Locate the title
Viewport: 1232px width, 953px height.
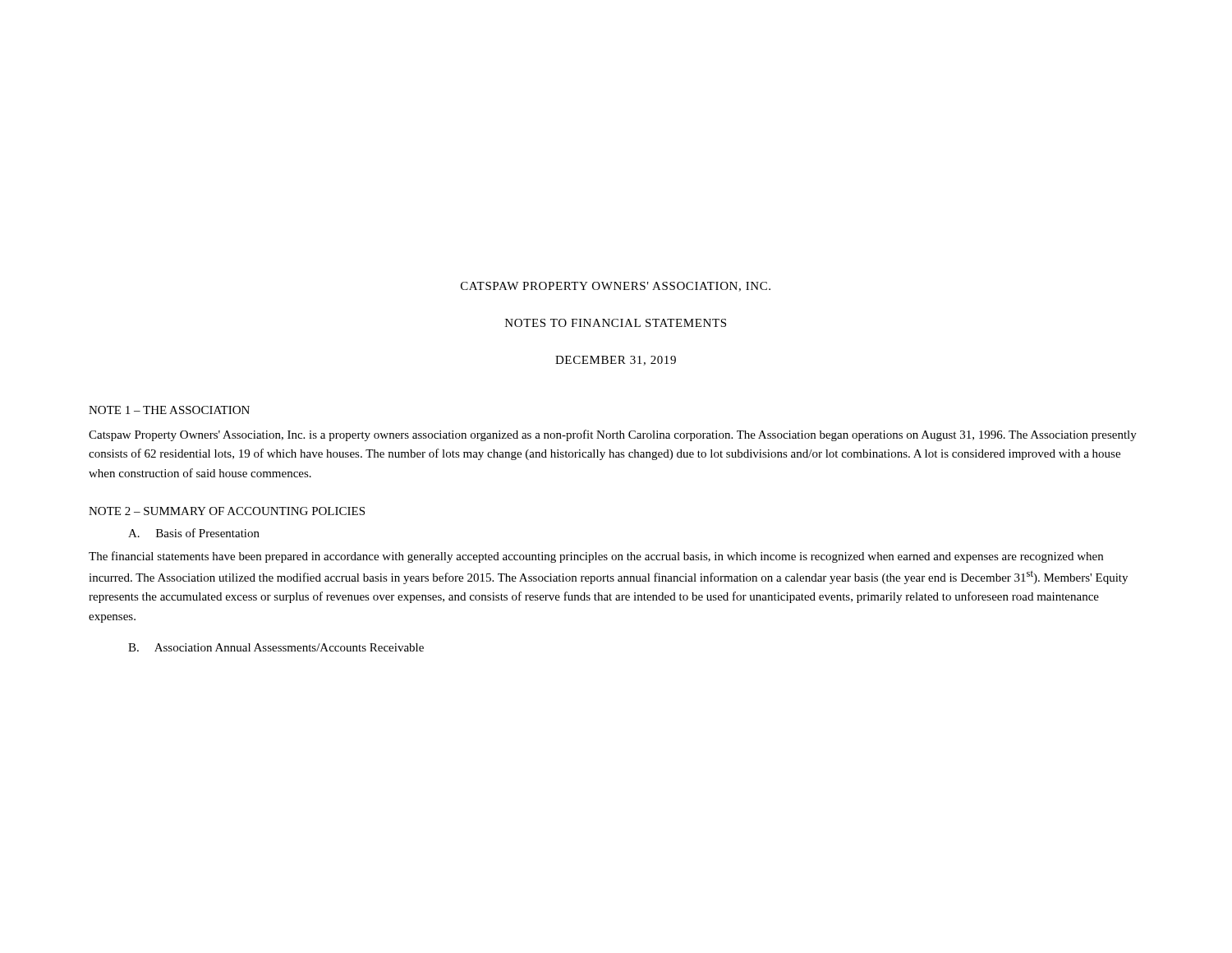pyautogui.click(x=616, y=286)
